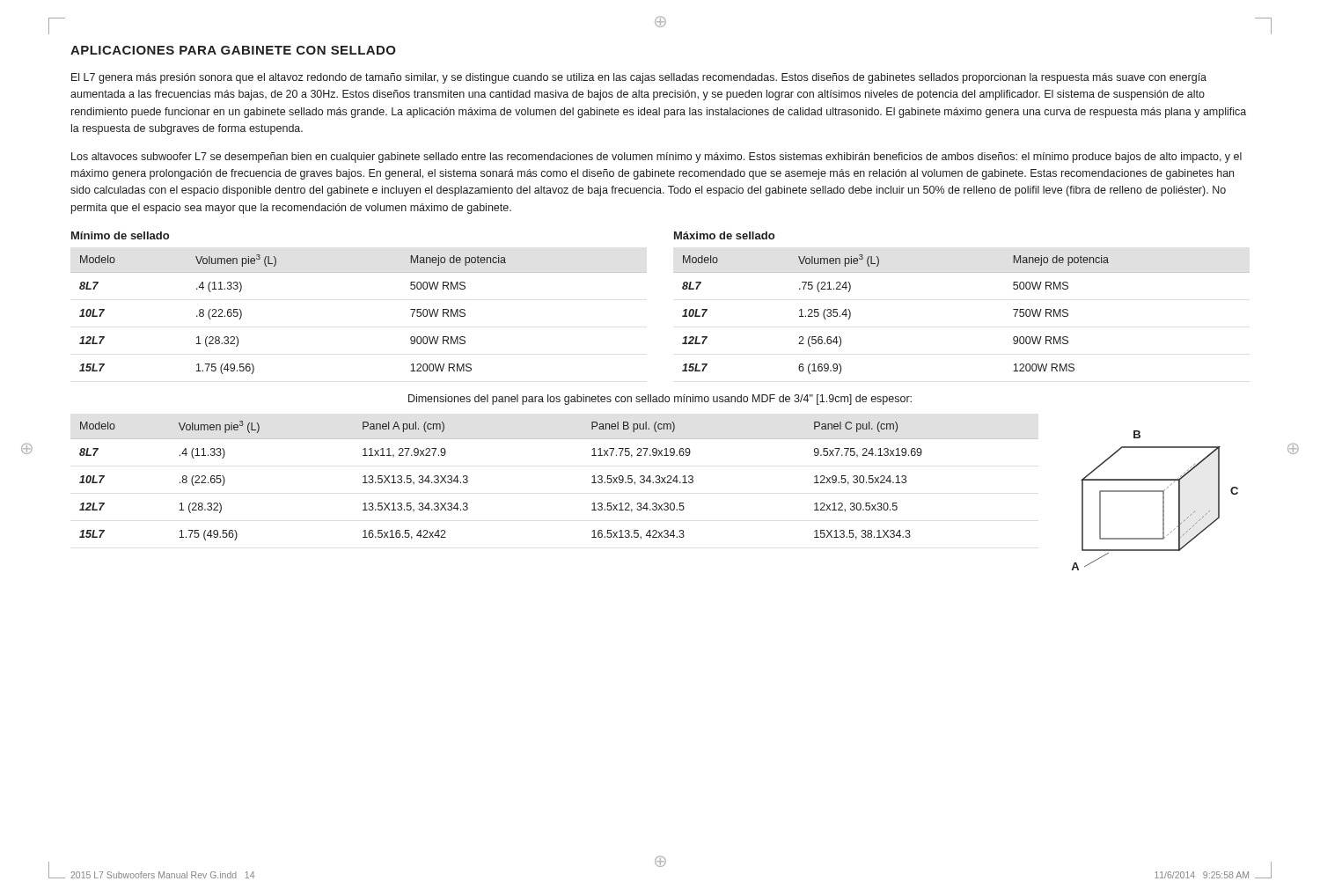
Task: Find "Máximo de sellado" on this page
Action: click(724, 235)
